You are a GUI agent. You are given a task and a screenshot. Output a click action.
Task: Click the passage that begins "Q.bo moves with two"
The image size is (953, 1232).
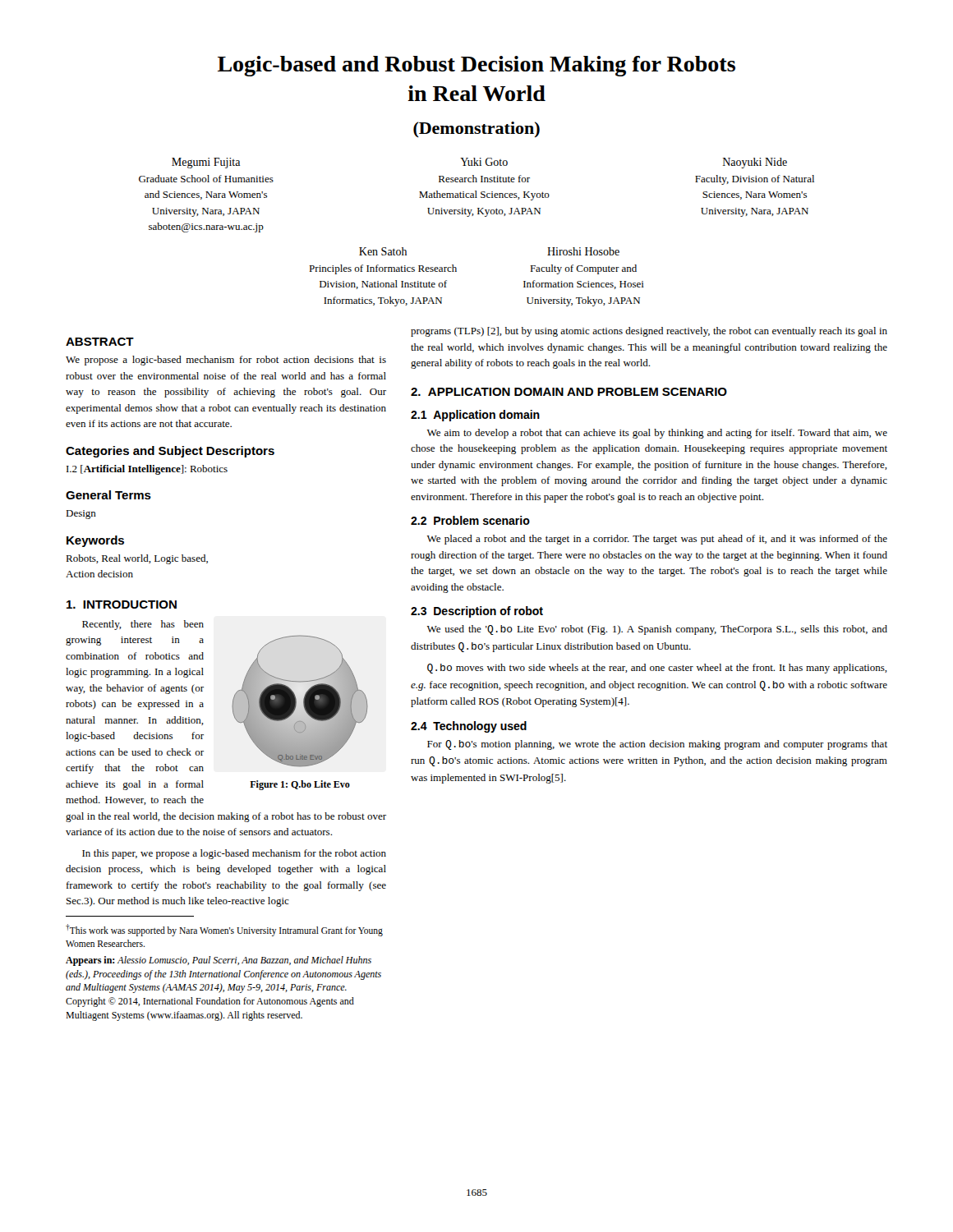pyautogui.click(x=649, y=684)
